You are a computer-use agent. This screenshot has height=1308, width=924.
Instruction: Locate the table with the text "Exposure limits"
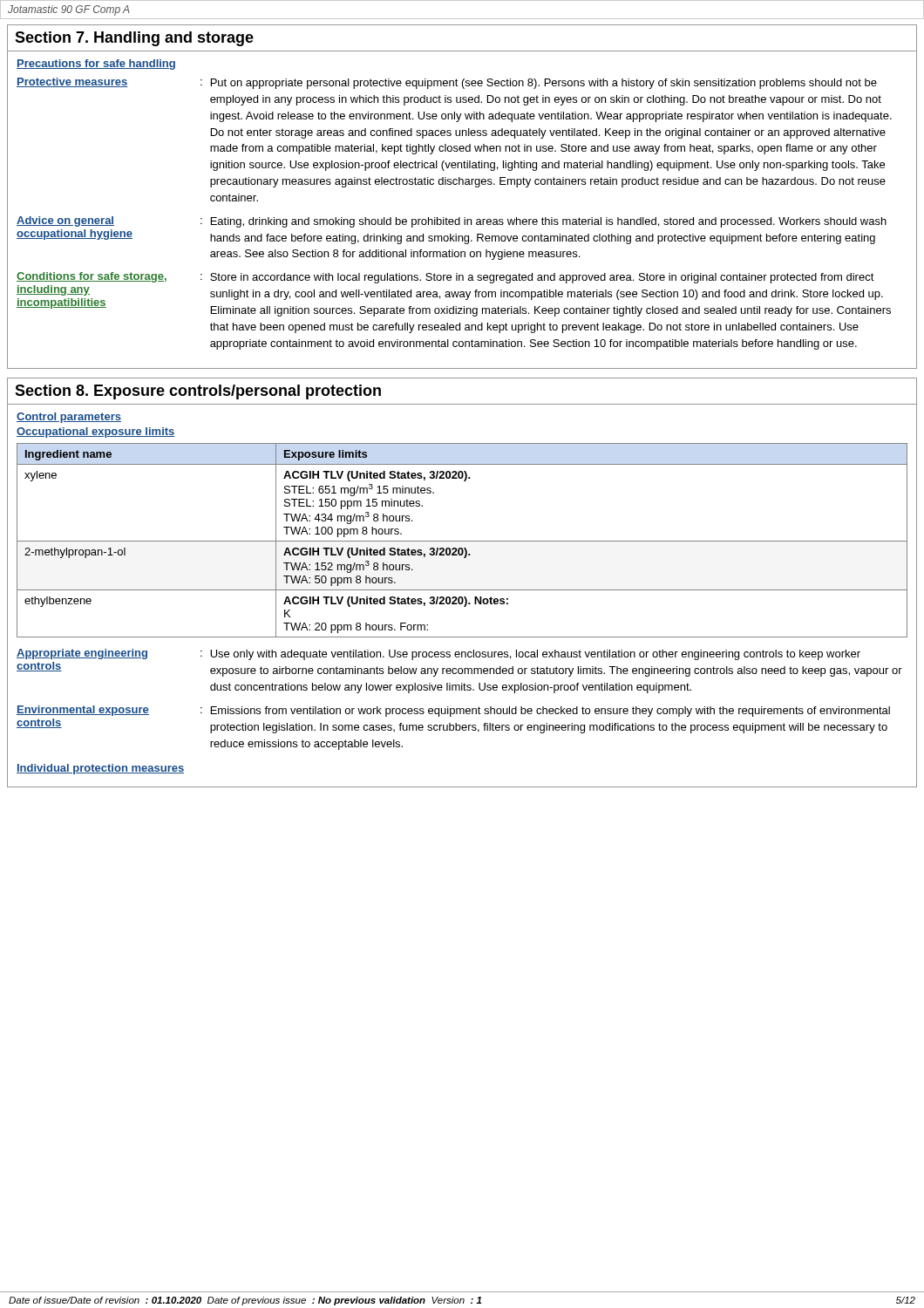(x=462, y=540)
